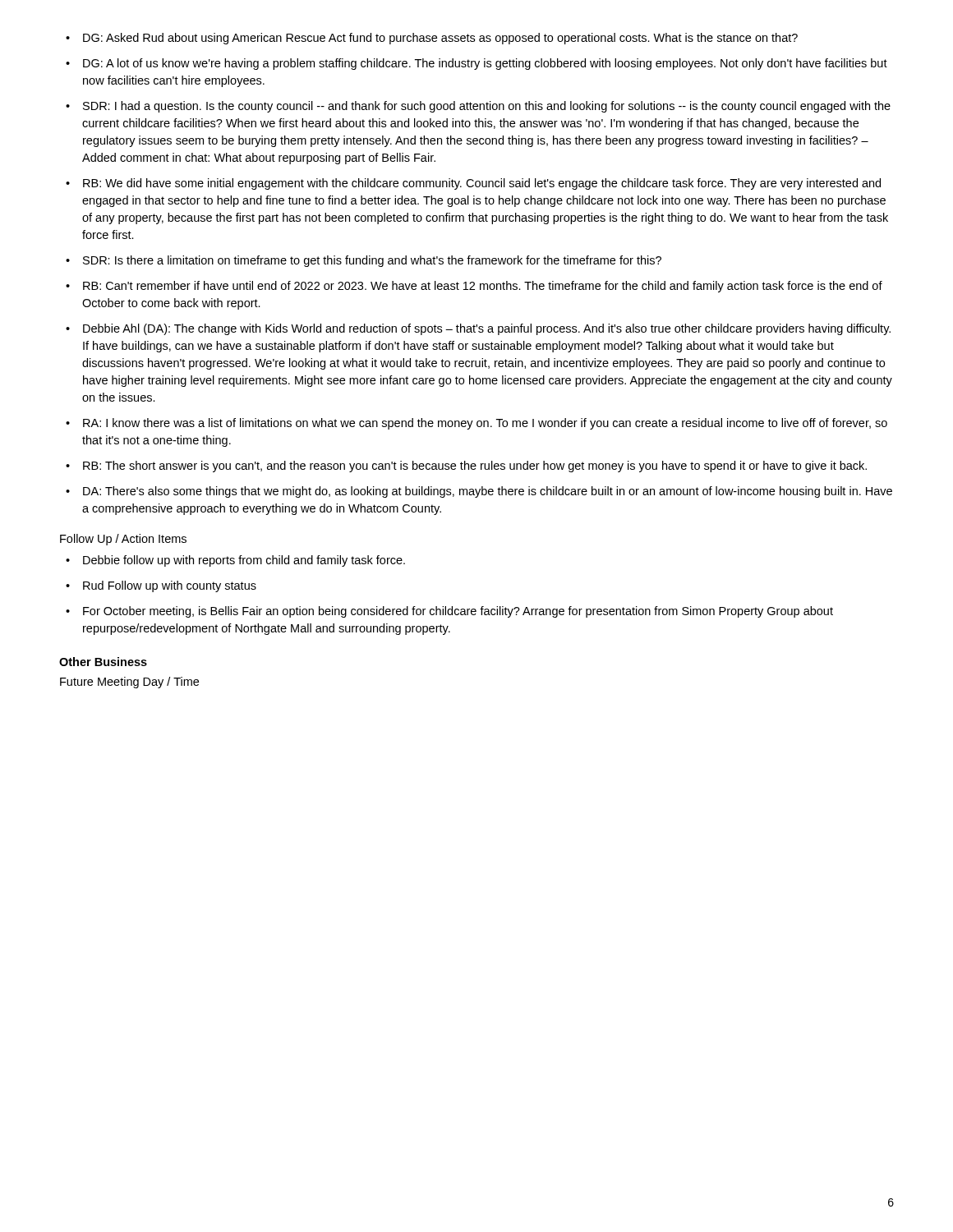Screen dimensions: 1232x953
Task: Where is the passage that starts "DA: There's also some things that"?
Action: (476, 500)
